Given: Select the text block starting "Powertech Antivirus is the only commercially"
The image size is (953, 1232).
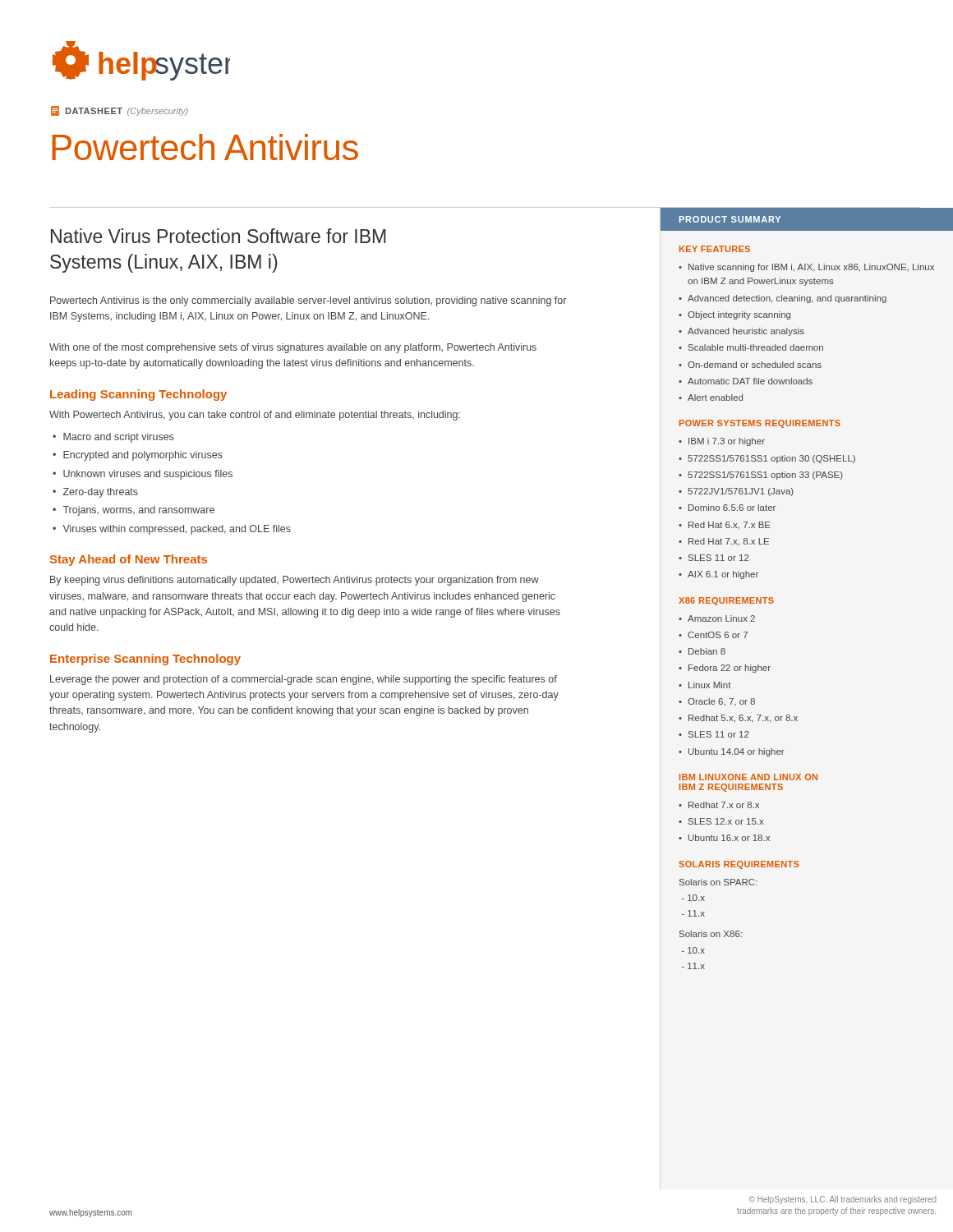Looking at the screenshot, I should 308,309.
